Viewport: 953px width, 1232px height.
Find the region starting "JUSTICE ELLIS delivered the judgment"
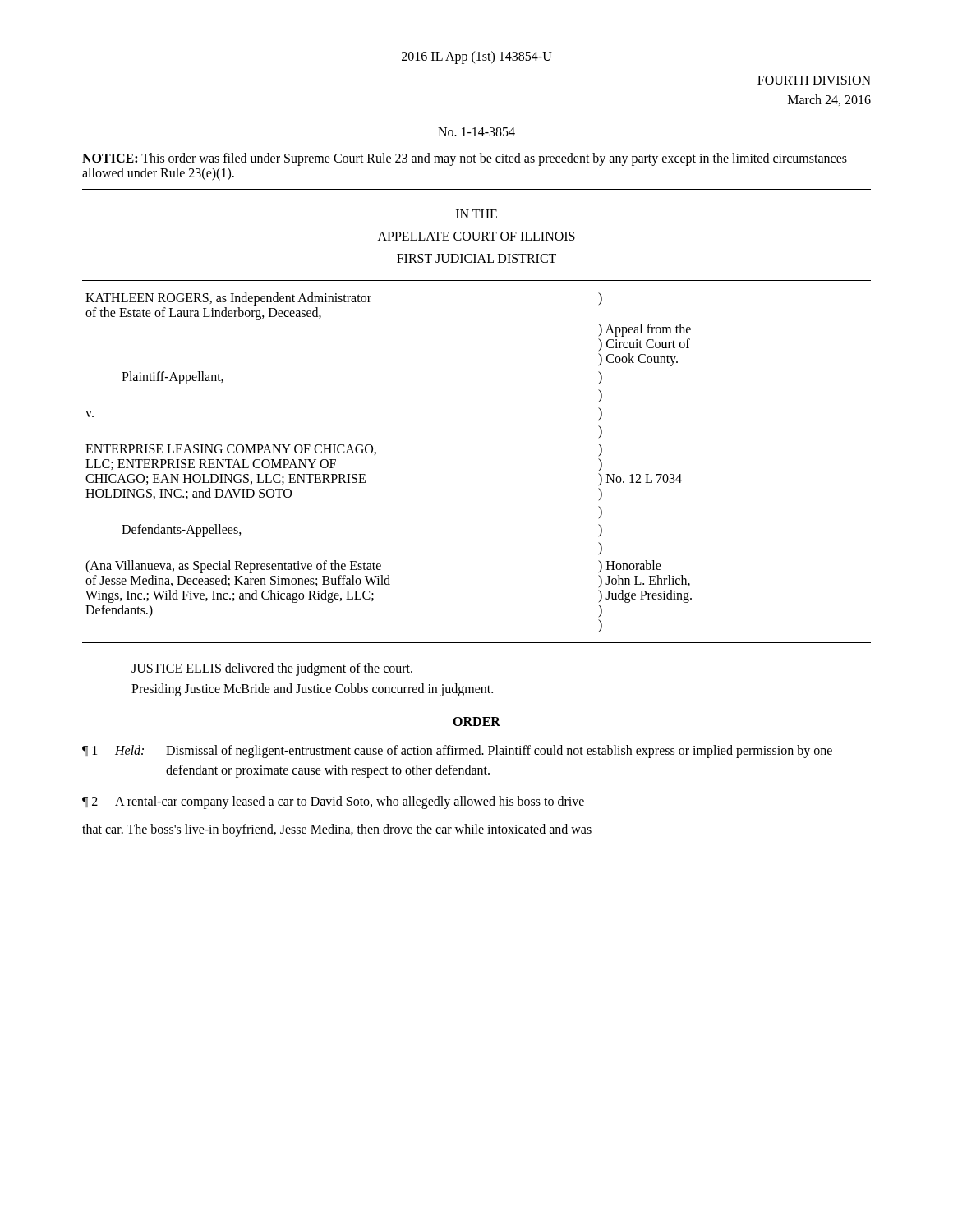coord(313,678)
